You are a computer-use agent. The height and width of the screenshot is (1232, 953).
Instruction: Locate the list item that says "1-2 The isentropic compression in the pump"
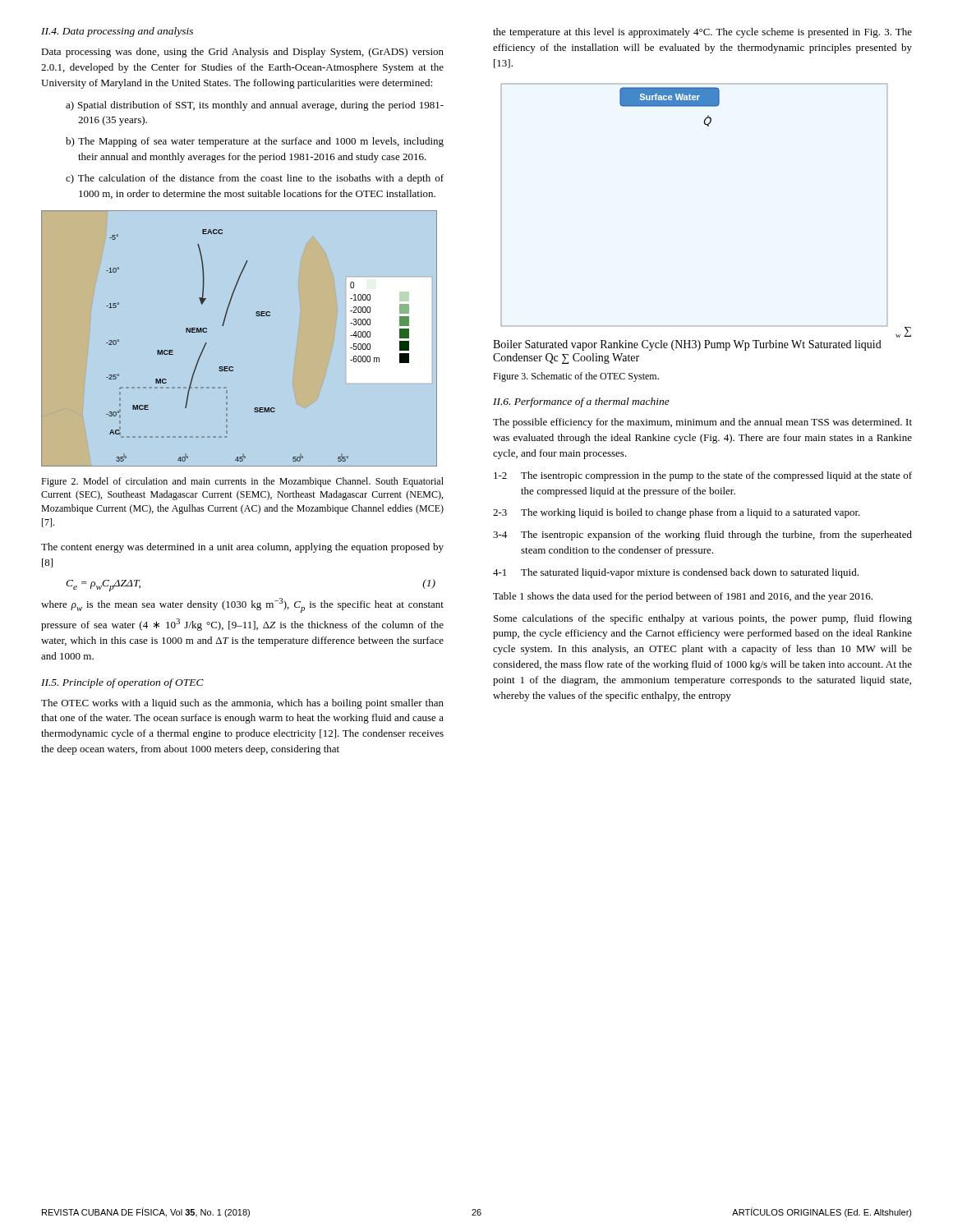pos(702,483)
